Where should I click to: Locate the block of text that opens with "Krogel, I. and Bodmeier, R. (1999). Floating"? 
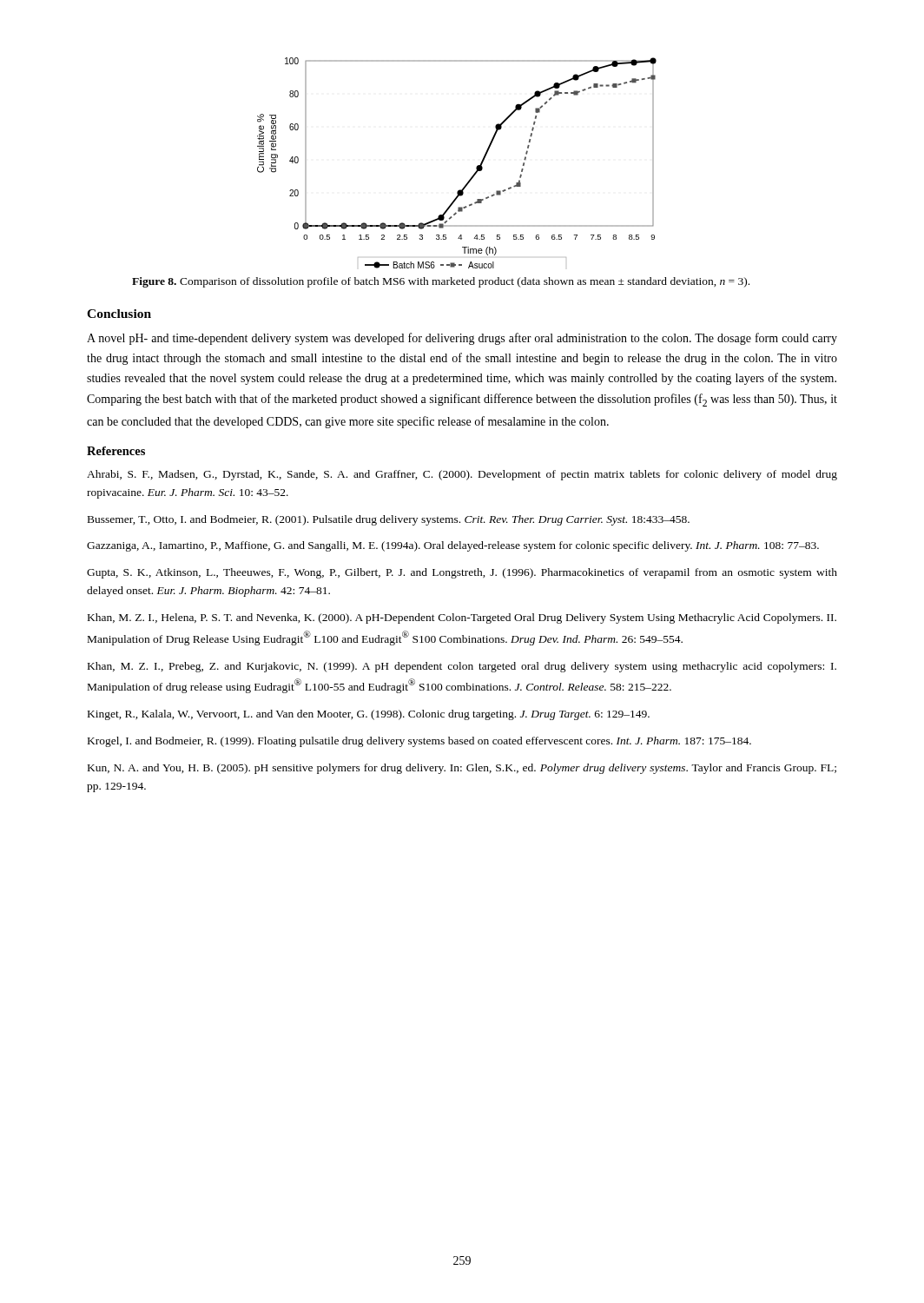[x=419, y=740]
